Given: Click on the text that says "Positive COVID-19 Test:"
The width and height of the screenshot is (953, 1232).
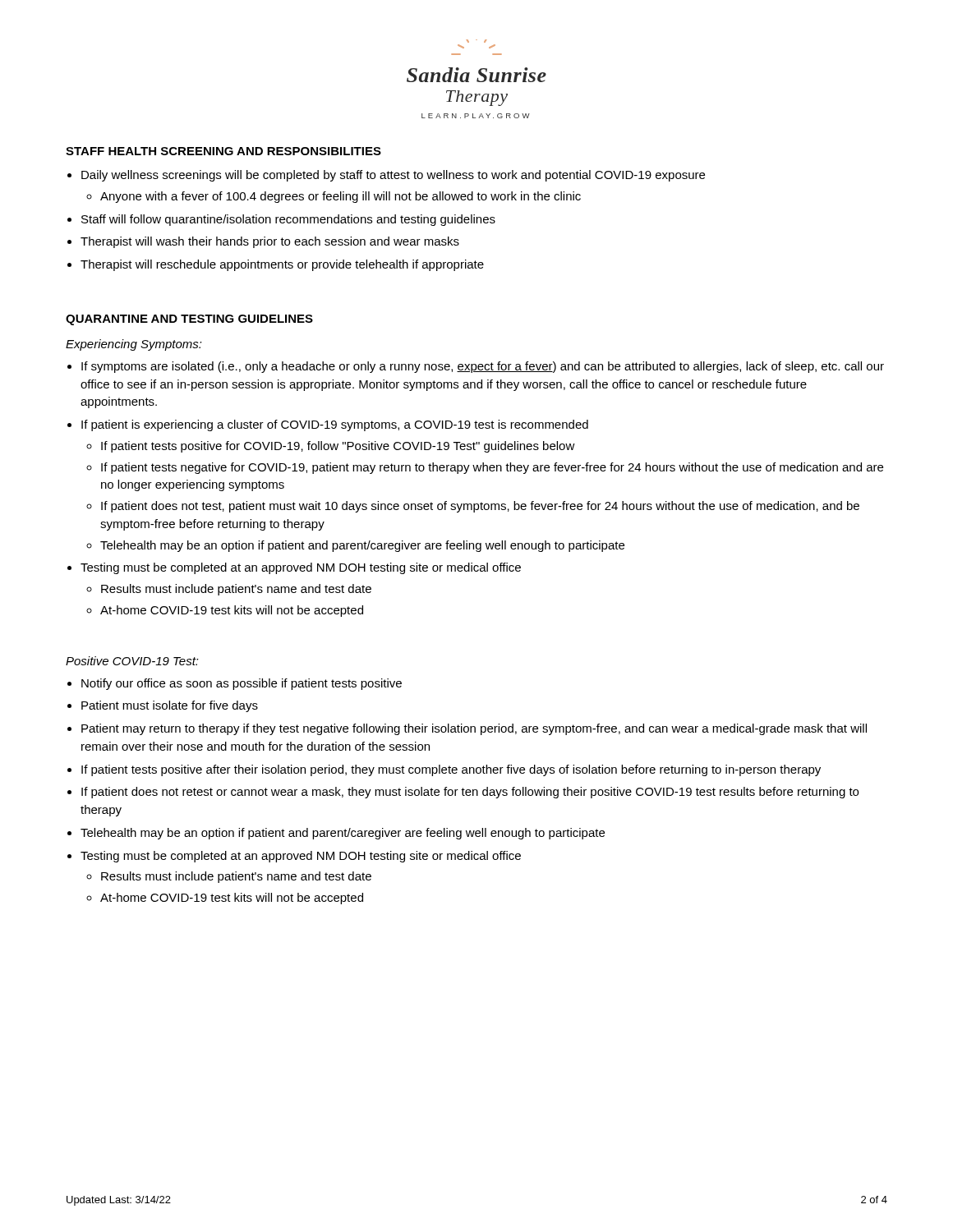Looking at the screenshot, I should pyautogui.click(x=132, y=660).
